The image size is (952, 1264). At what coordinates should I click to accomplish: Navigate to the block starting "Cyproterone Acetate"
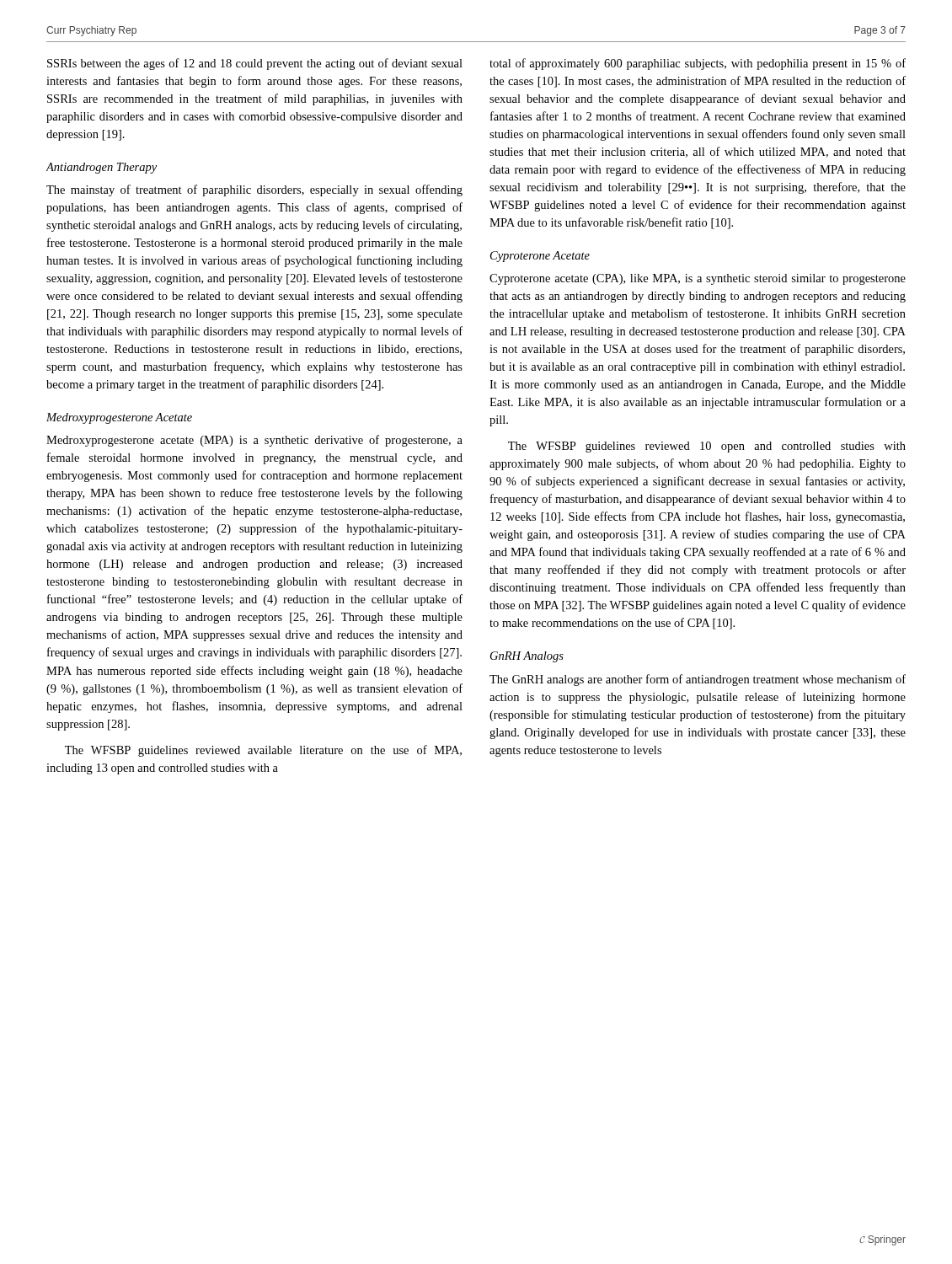tap(540, 255)
